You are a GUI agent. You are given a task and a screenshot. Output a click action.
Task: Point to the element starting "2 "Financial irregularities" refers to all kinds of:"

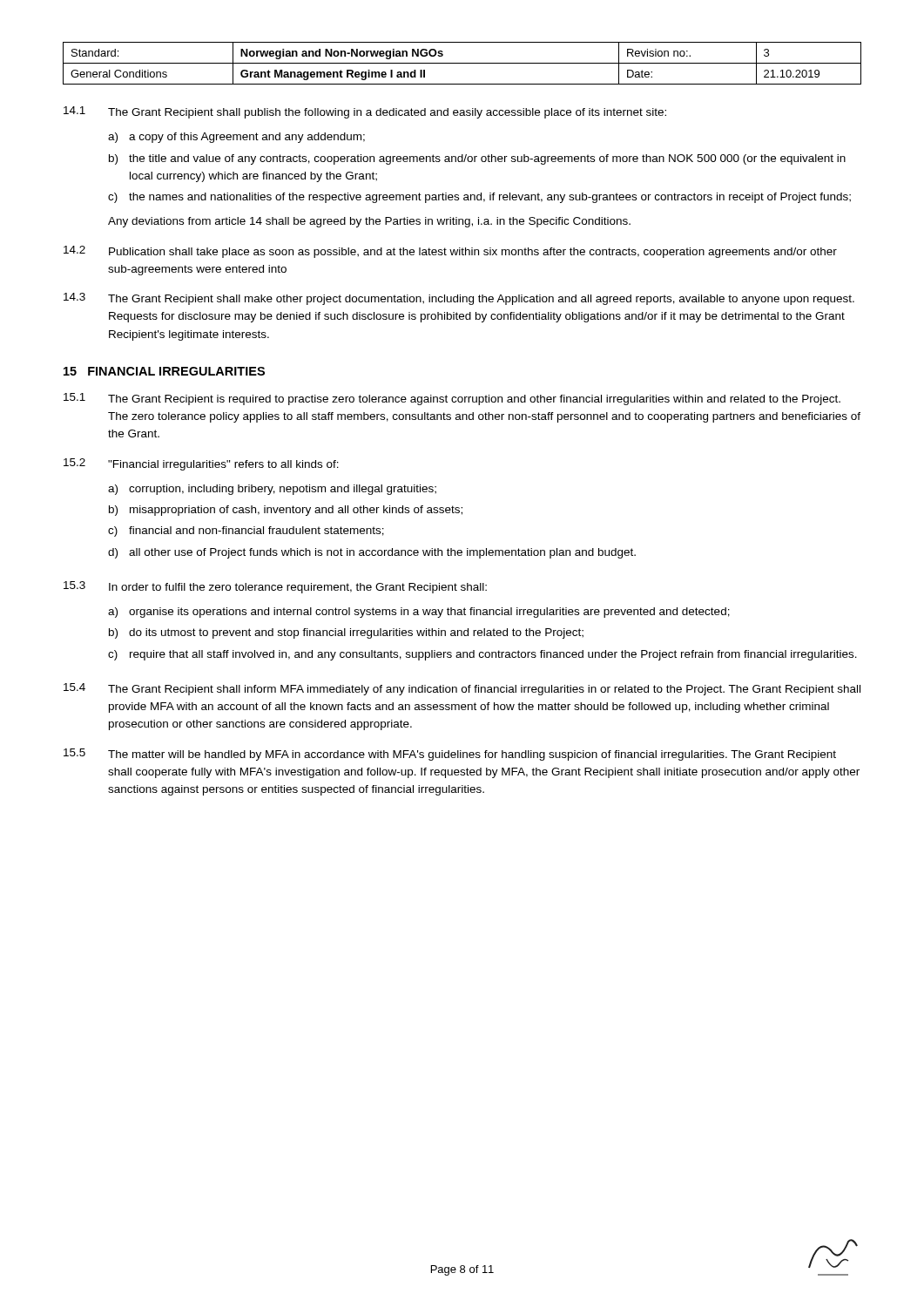(x=462, y=511)
